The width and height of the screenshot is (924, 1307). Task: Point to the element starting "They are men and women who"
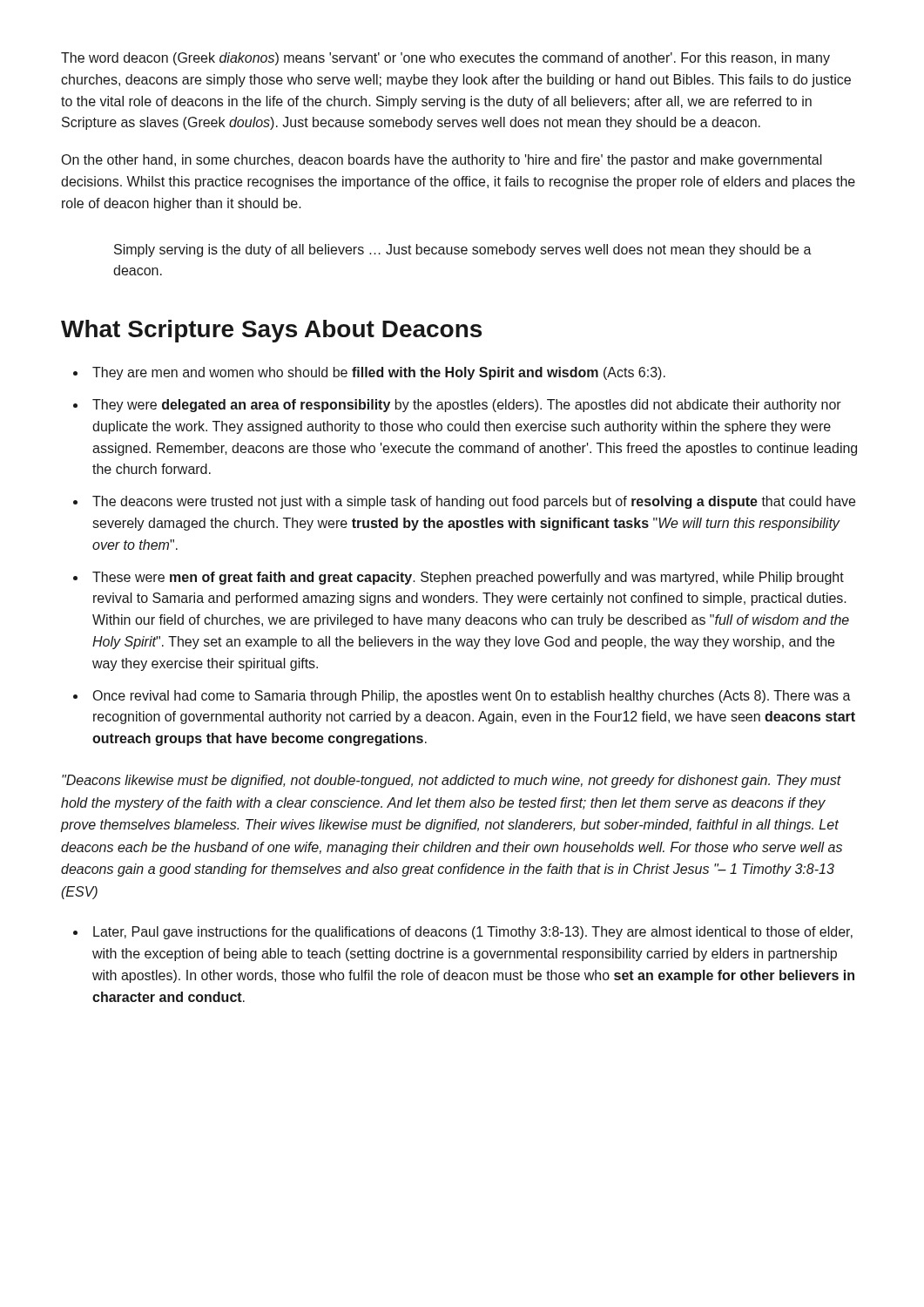(379, 373)
